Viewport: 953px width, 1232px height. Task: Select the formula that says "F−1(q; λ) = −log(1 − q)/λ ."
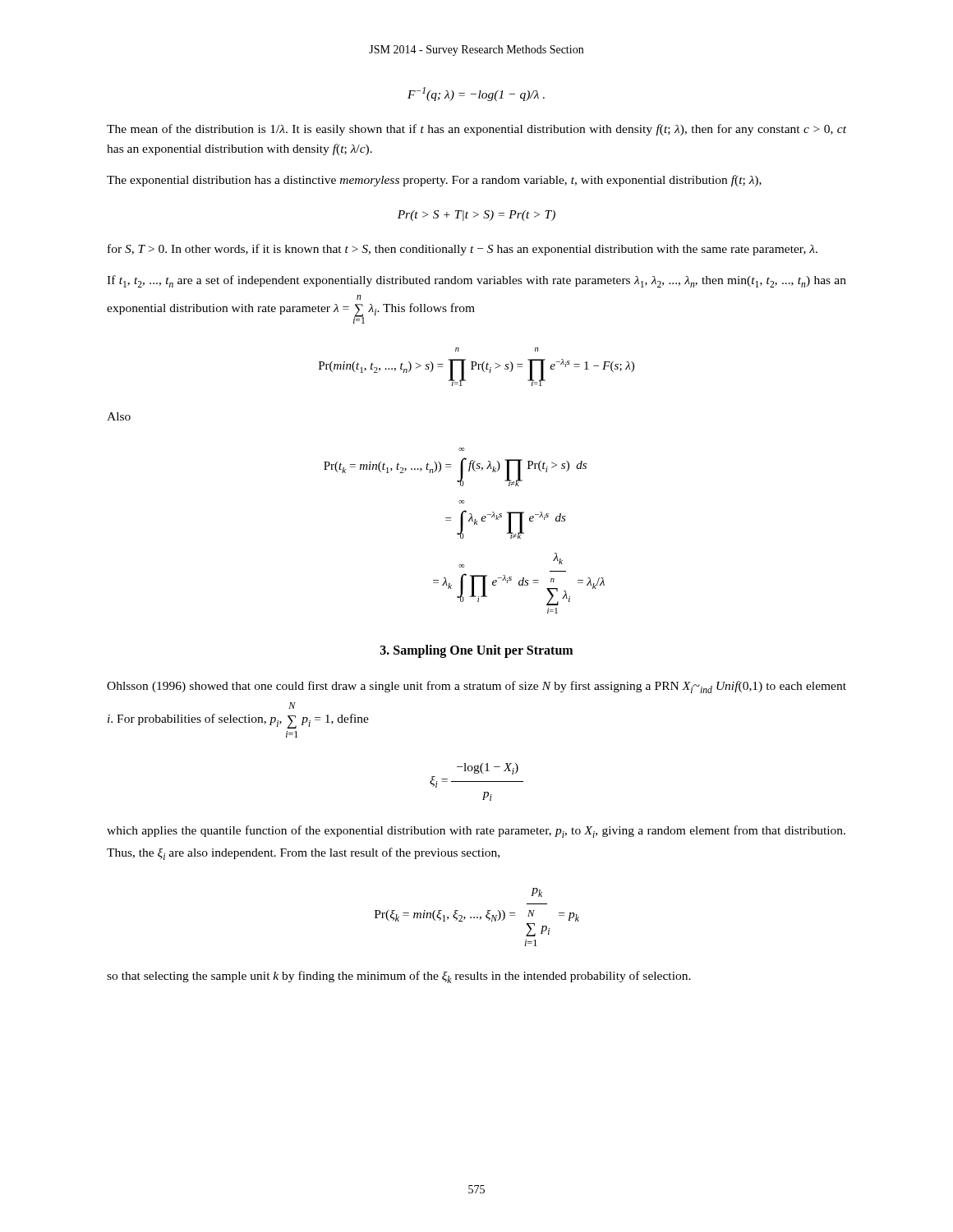coord(476,93)
